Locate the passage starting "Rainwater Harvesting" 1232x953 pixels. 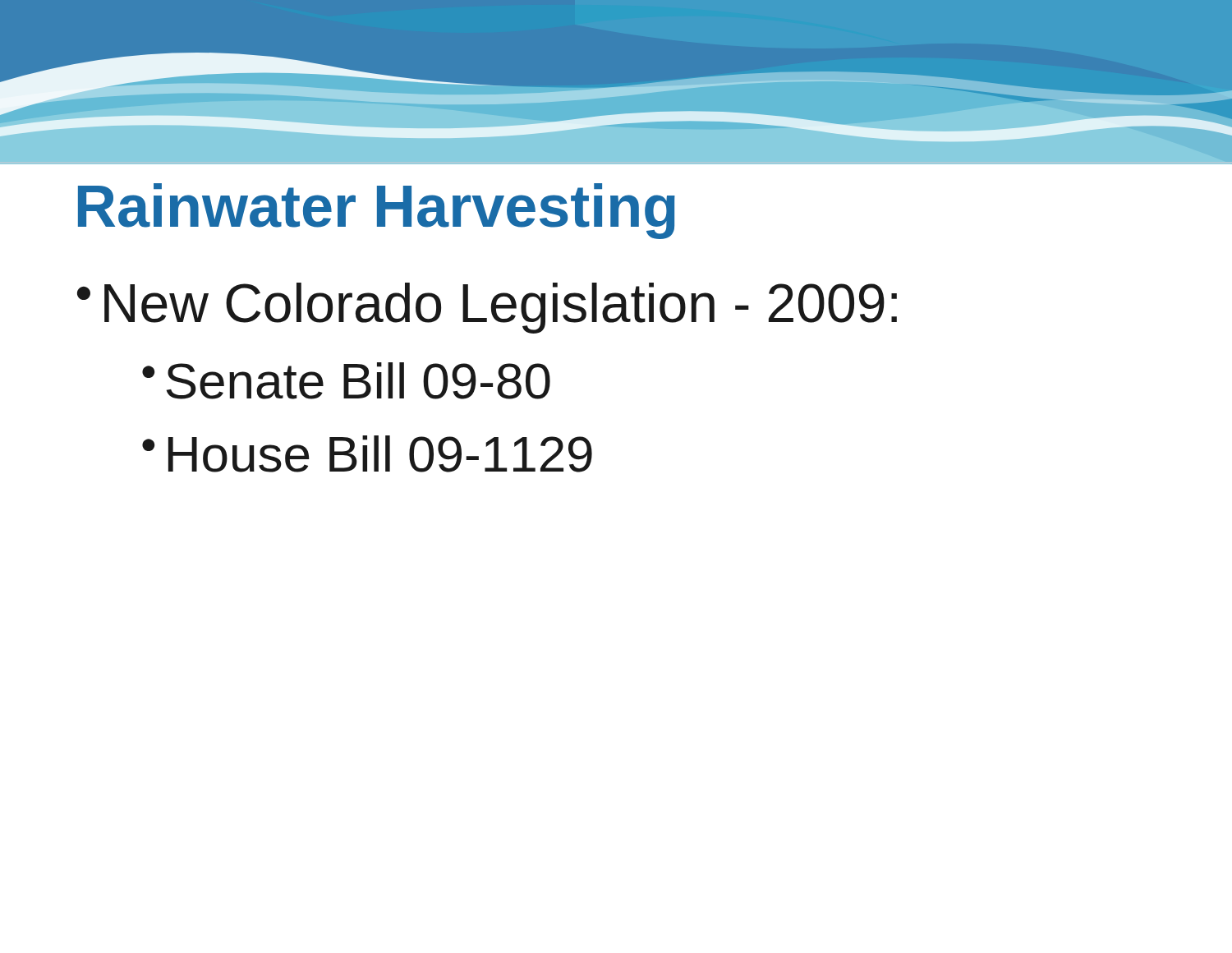[376, 207]
